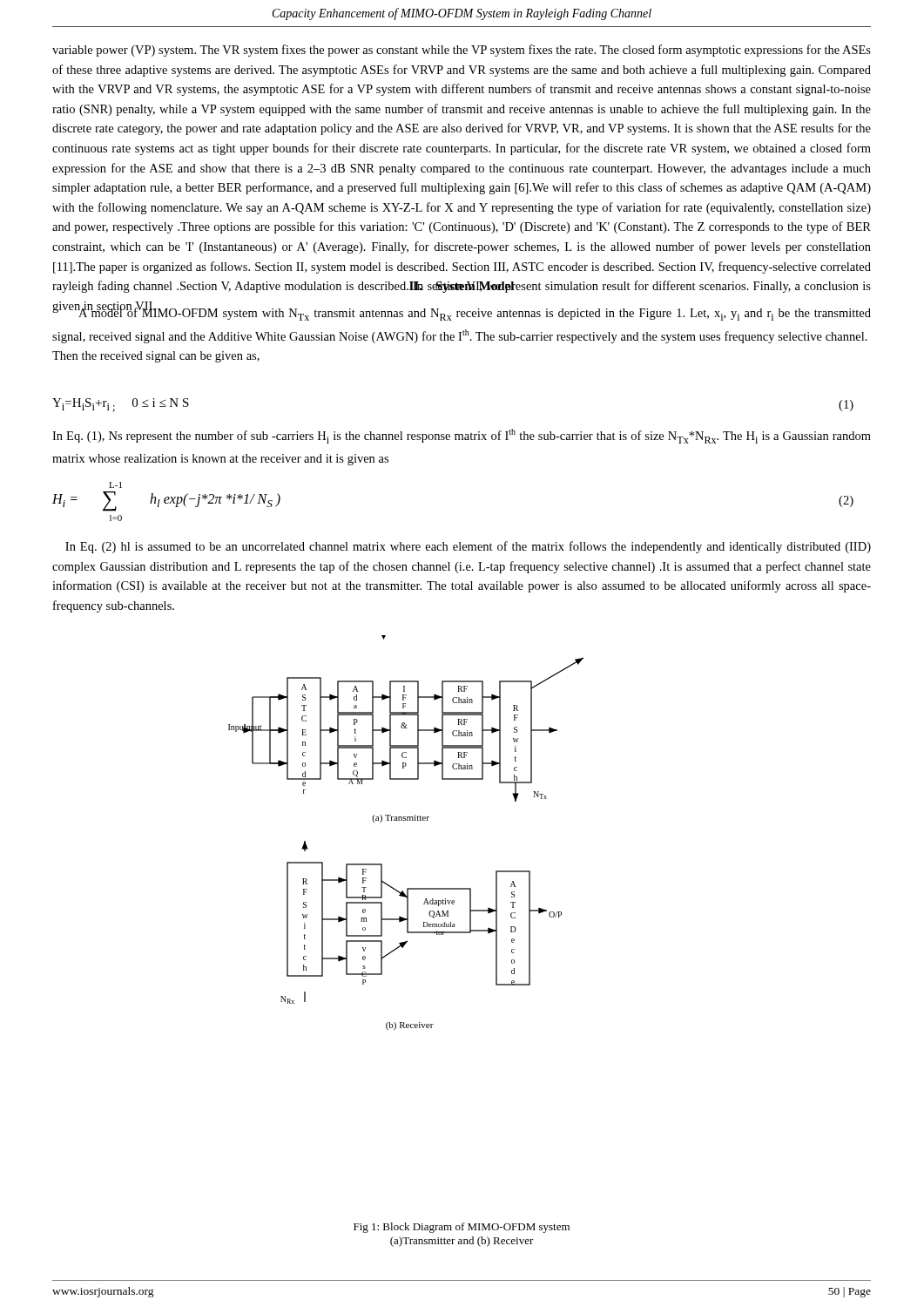Locate the text block starting "Hi = L-1 ∑"

(115, 485)
